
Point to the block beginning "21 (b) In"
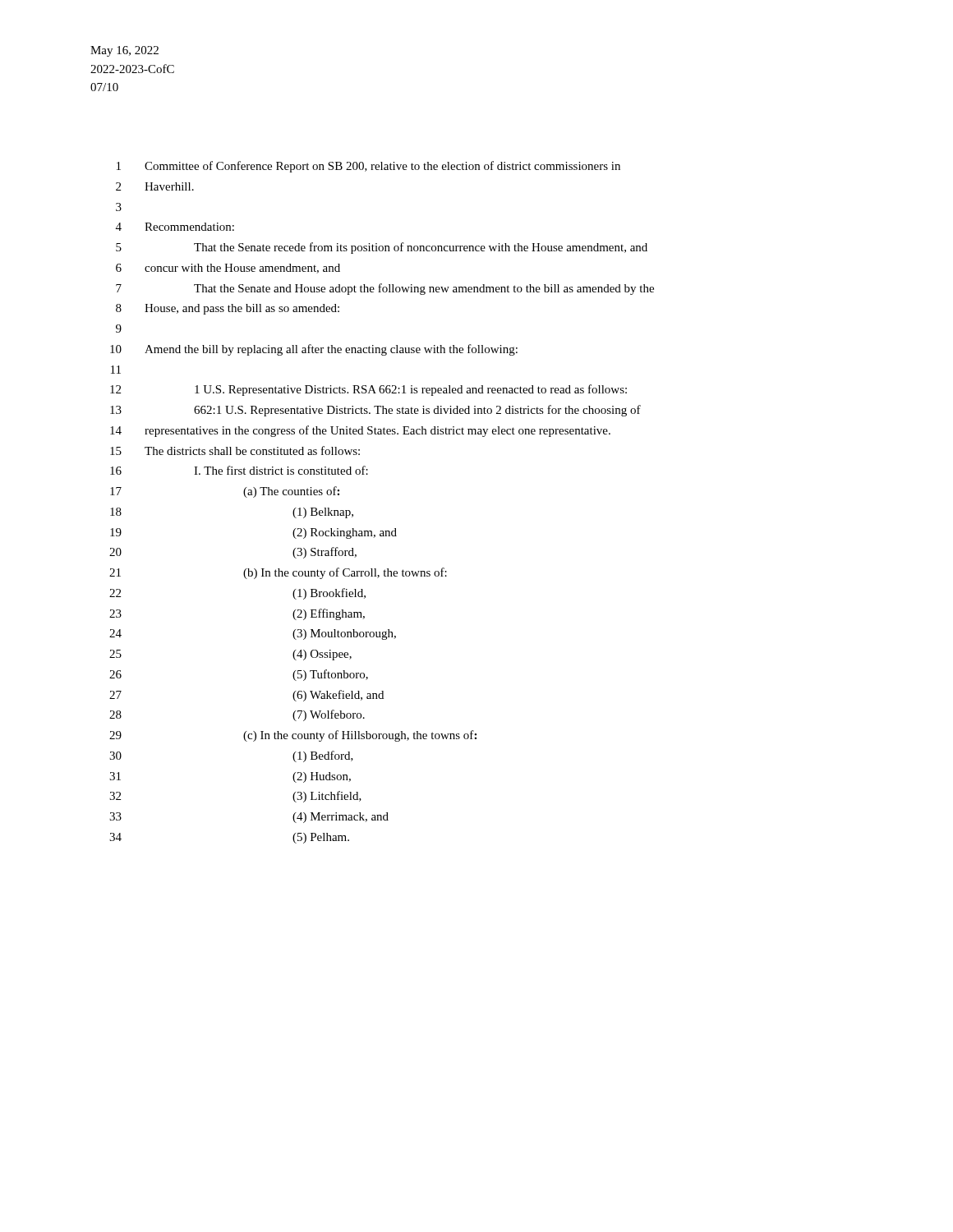[x=278, y=573]
